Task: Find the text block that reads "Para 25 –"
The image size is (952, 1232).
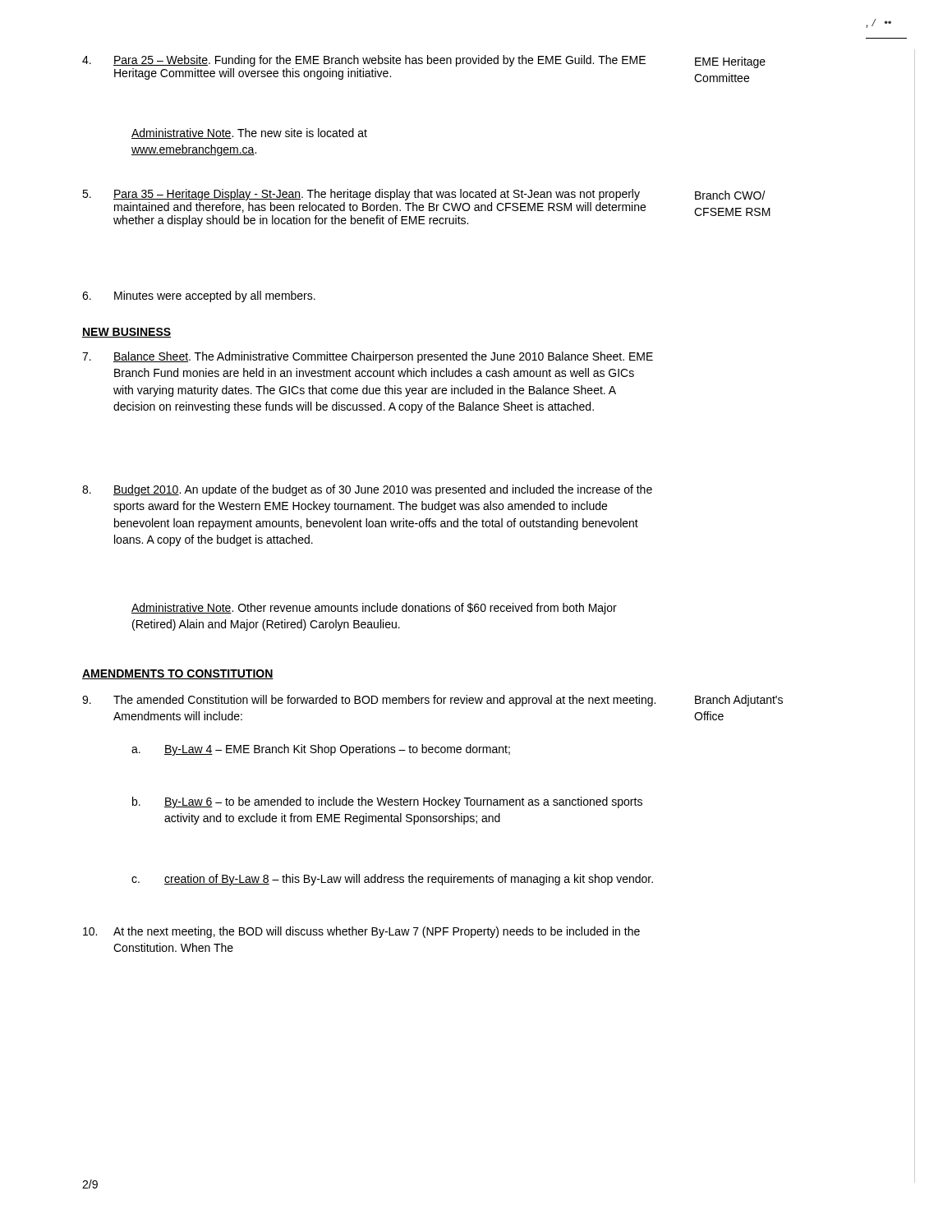Action: point(370,67)
